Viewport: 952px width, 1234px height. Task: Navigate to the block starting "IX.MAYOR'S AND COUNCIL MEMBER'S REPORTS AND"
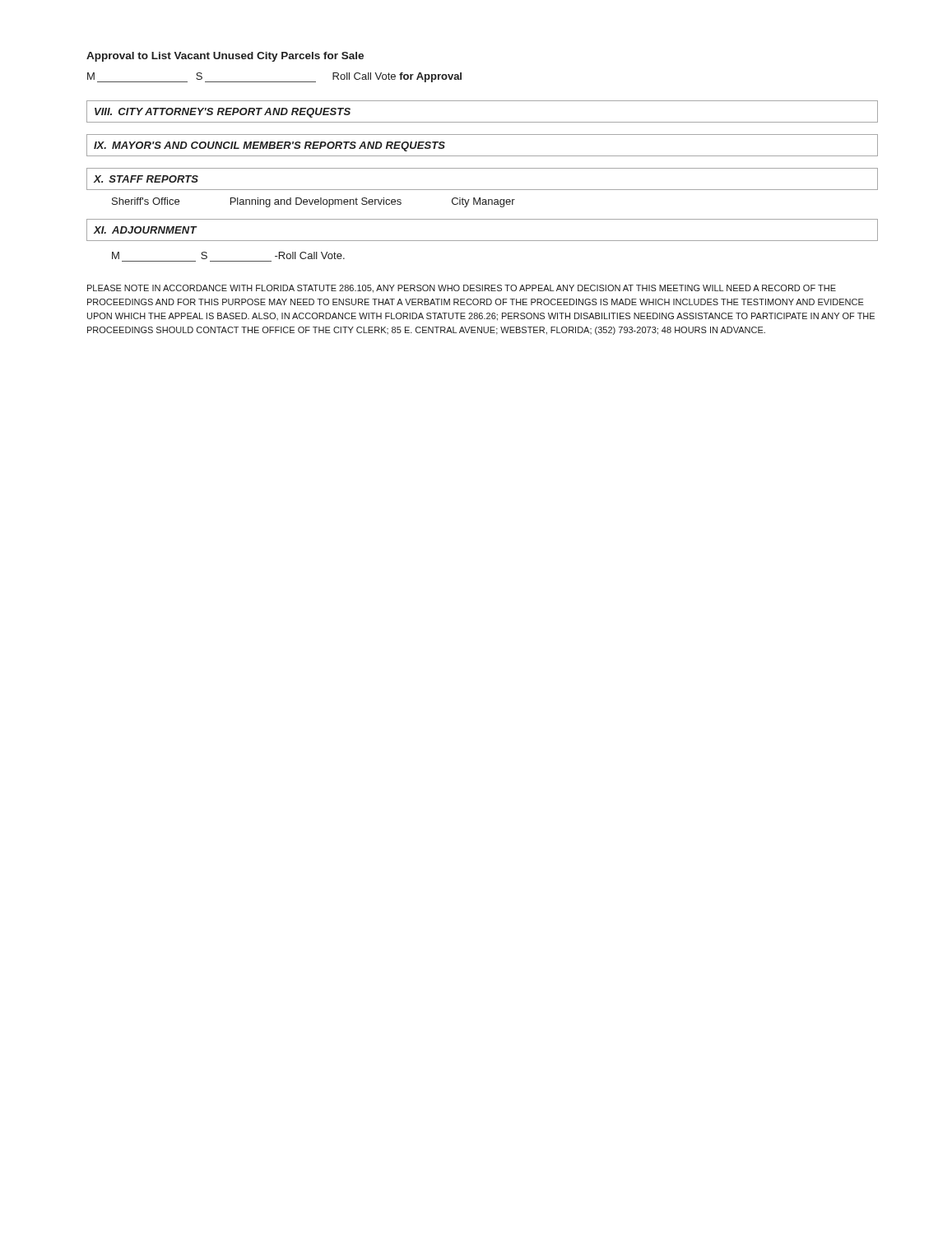270,145
